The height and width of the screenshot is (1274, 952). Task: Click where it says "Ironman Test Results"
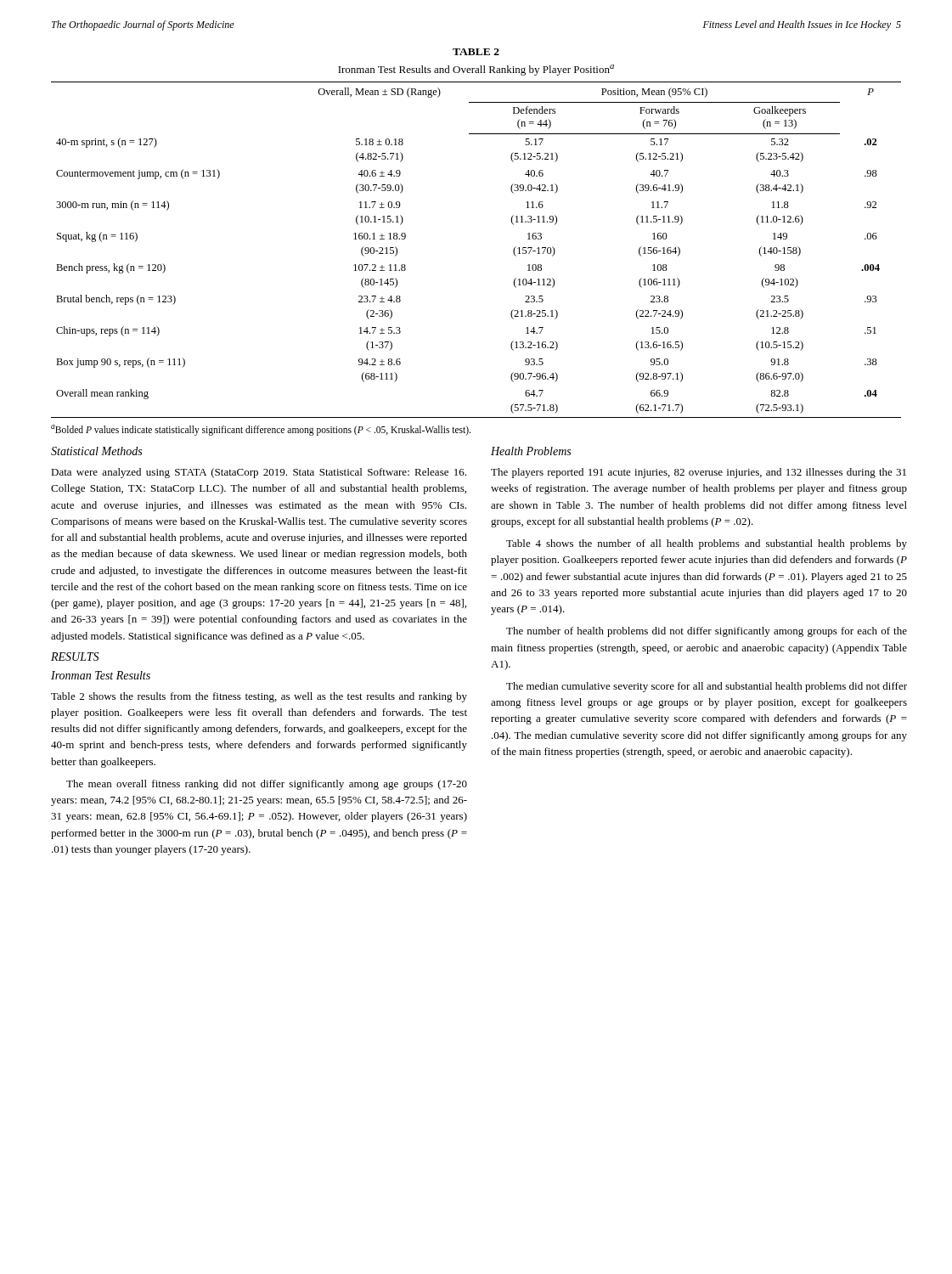click(101, 675)
